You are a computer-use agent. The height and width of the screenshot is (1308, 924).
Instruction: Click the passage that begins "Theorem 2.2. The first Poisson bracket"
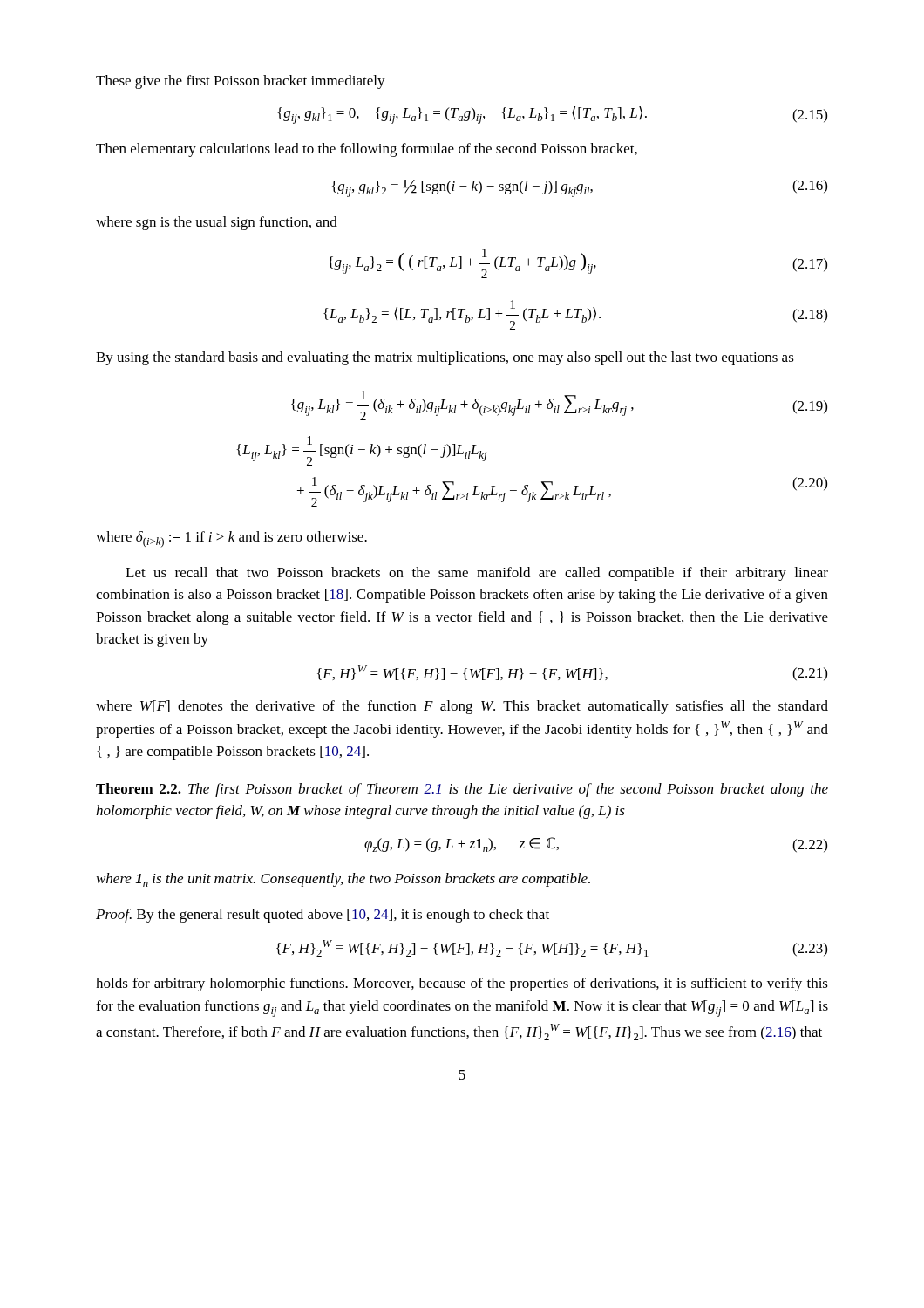tap(462, 800)
